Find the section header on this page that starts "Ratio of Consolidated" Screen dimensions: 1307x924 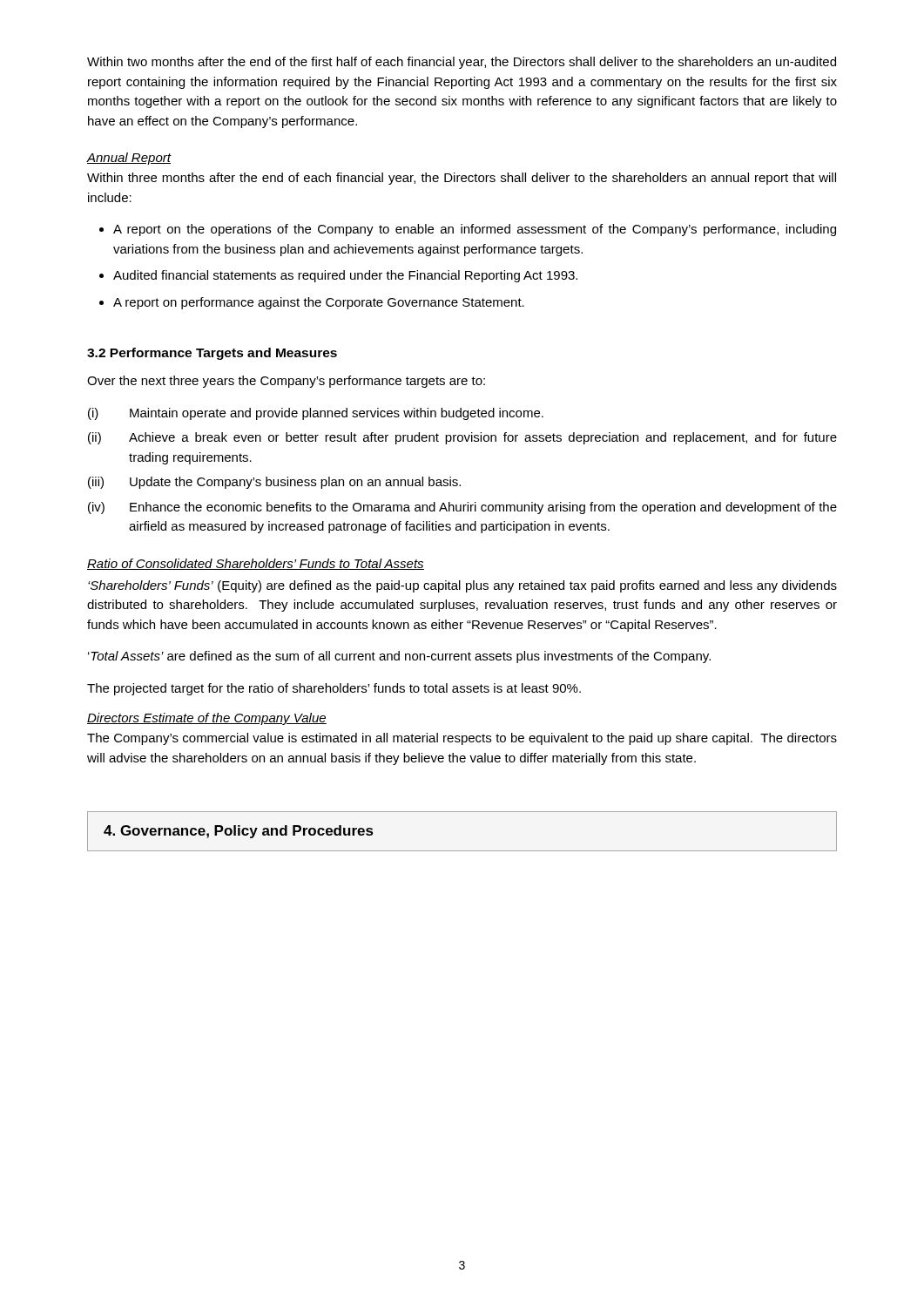pos(255,563)
